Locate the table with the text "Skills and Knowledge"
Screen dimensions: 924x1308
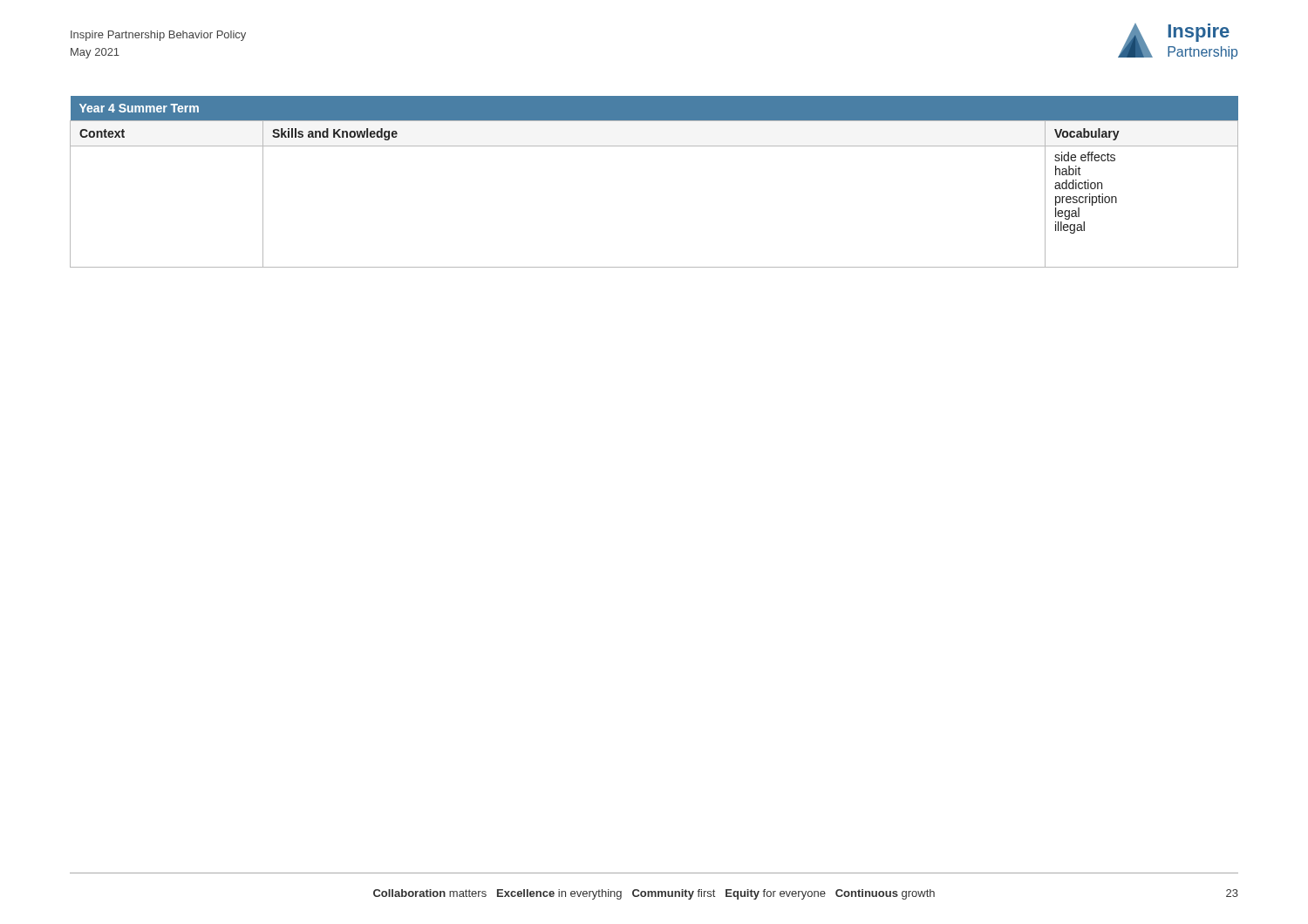tap(654, 182)
